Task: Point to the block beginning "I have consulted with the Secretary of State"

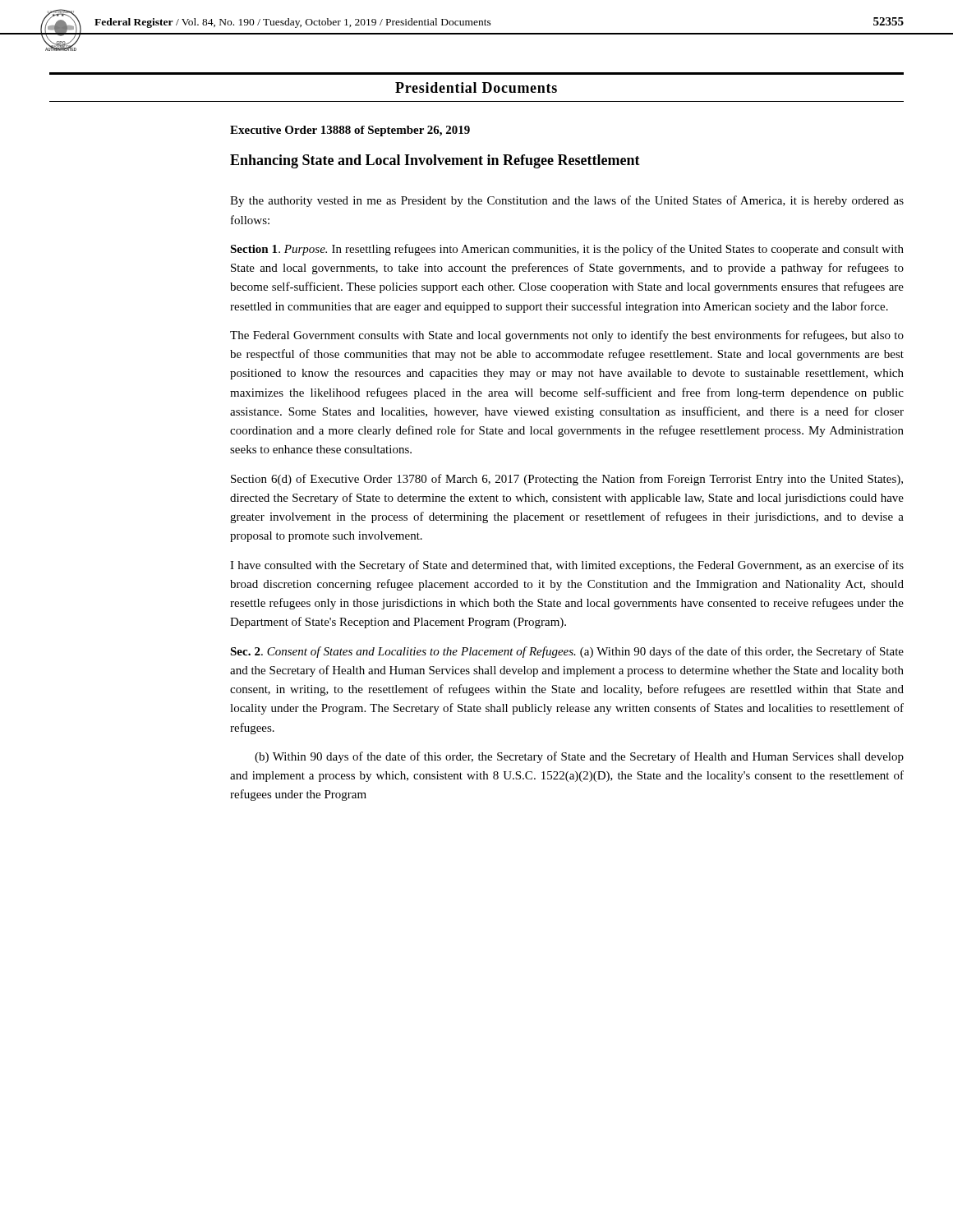Action: 567,593
